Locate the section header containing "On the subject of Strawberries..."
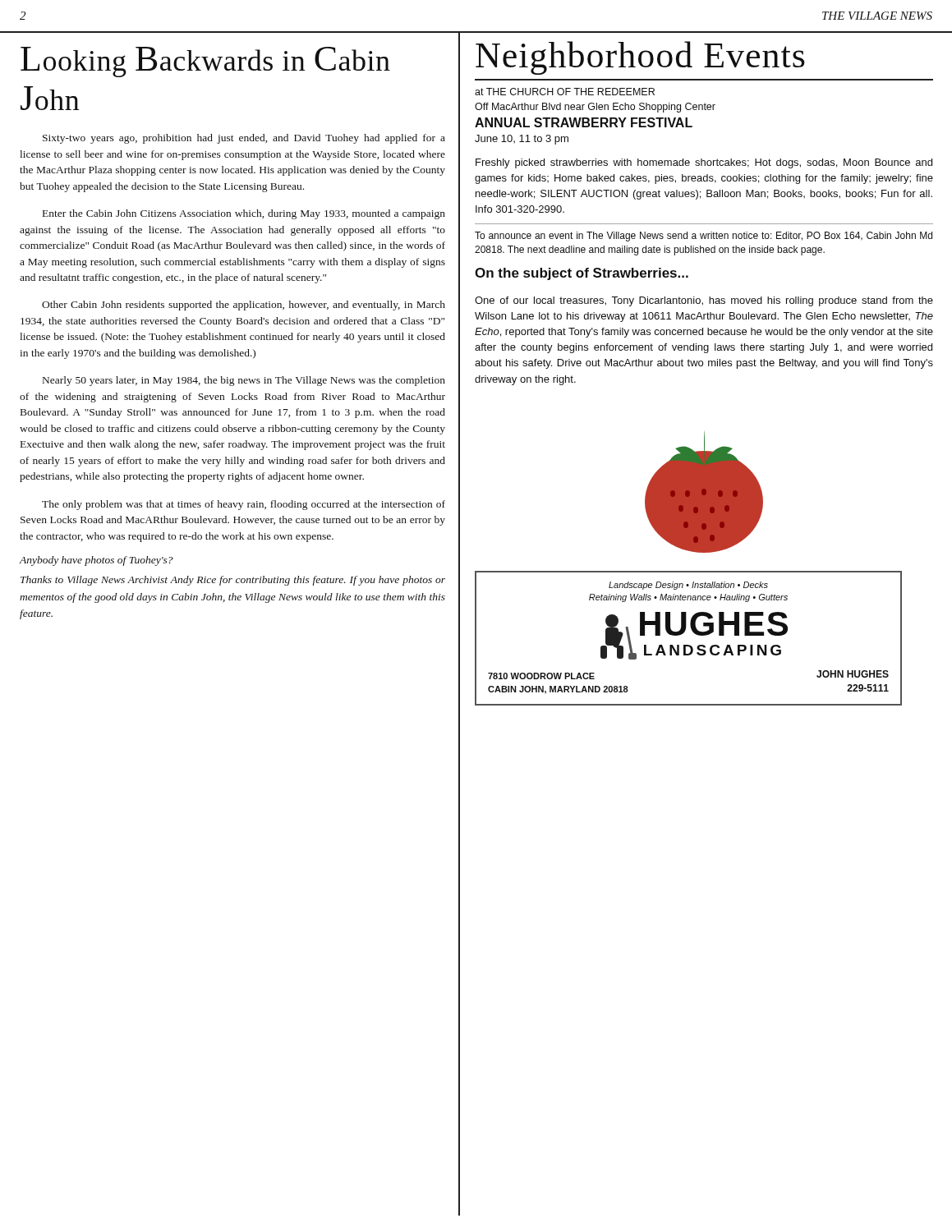The image size is (952, 1232). coord(582,274)
